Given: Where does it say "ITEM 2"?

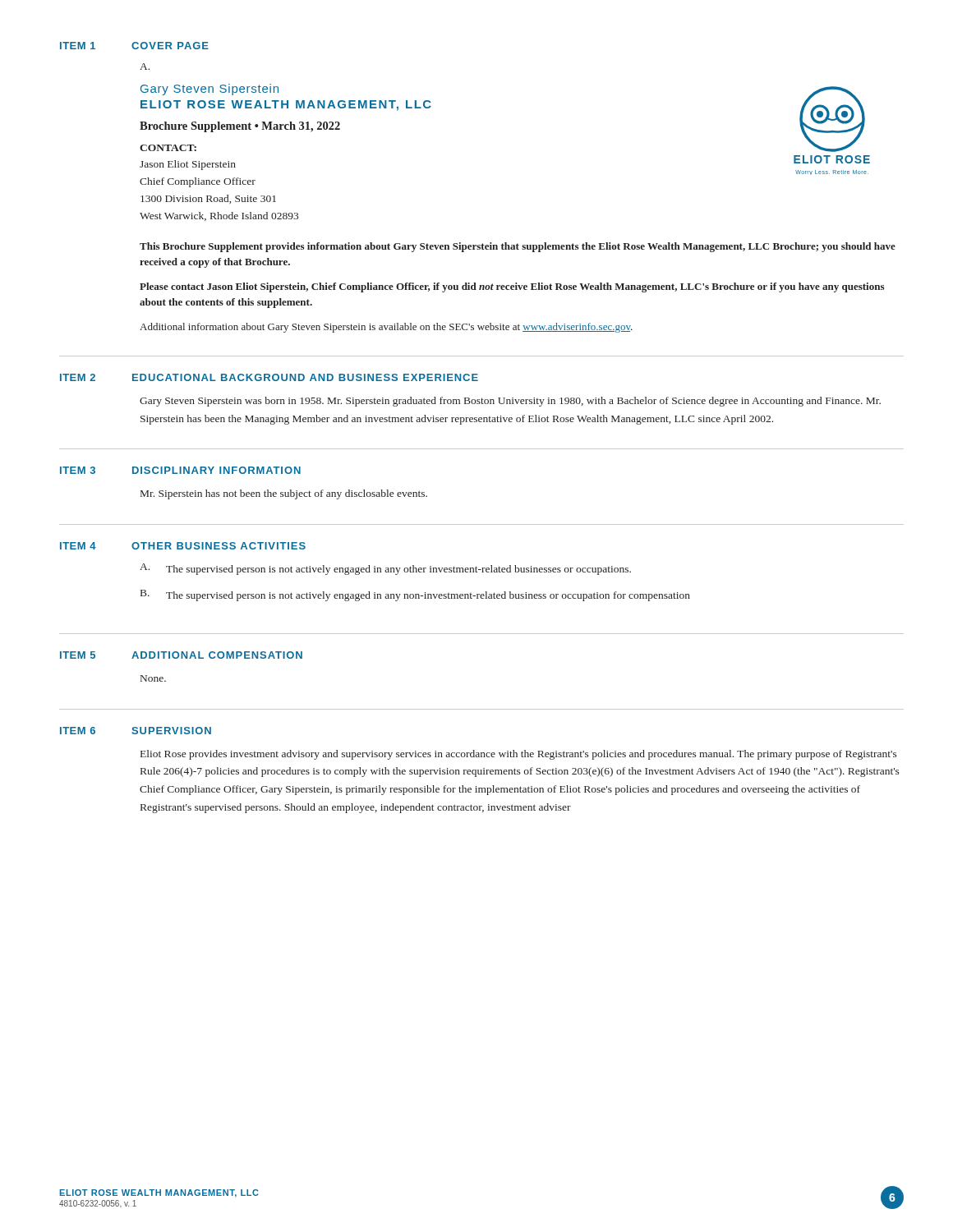Looking at the screenshot, I should click(78, 378).
